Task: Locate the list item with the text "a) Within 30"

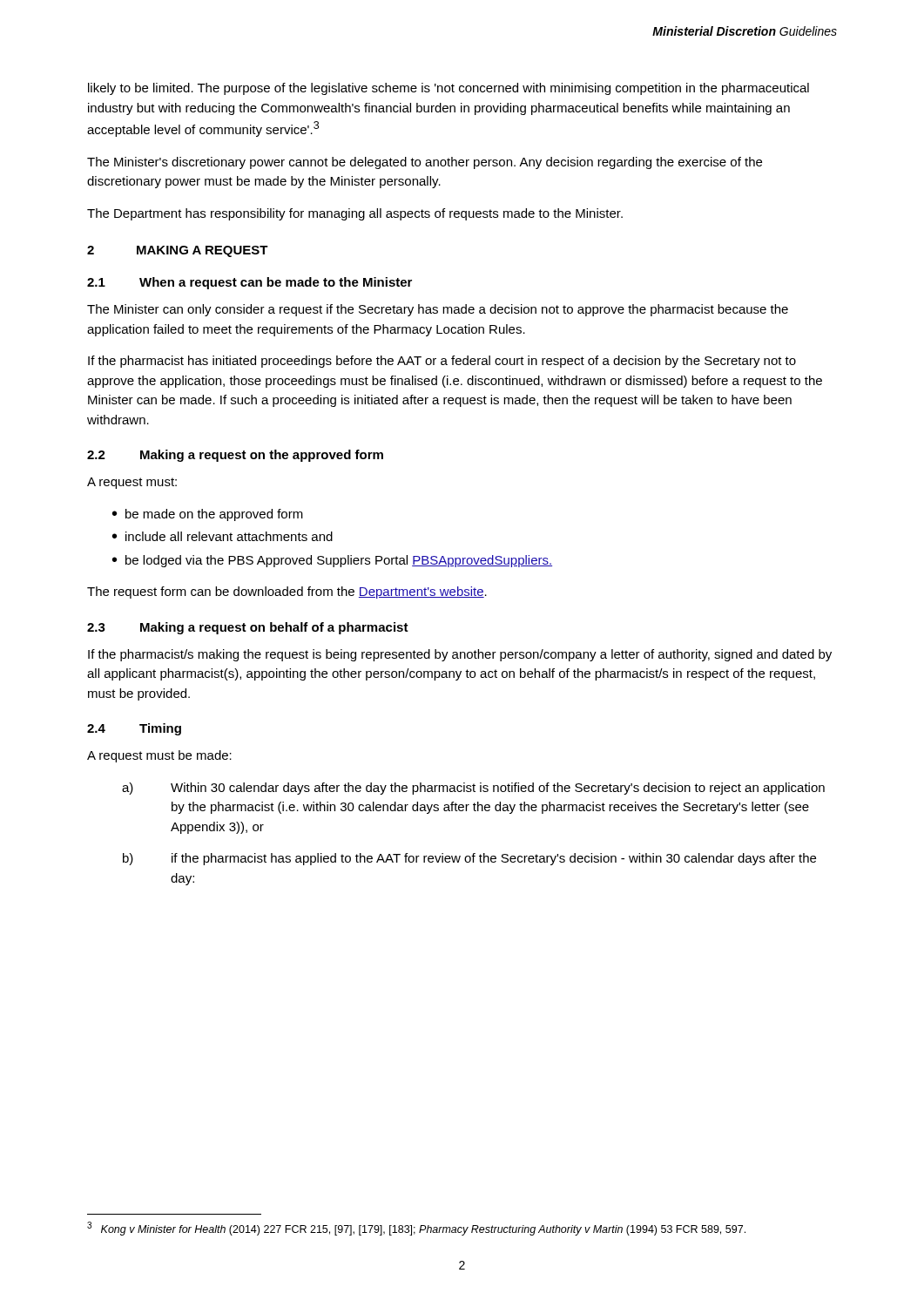Action: pos(462,807)
